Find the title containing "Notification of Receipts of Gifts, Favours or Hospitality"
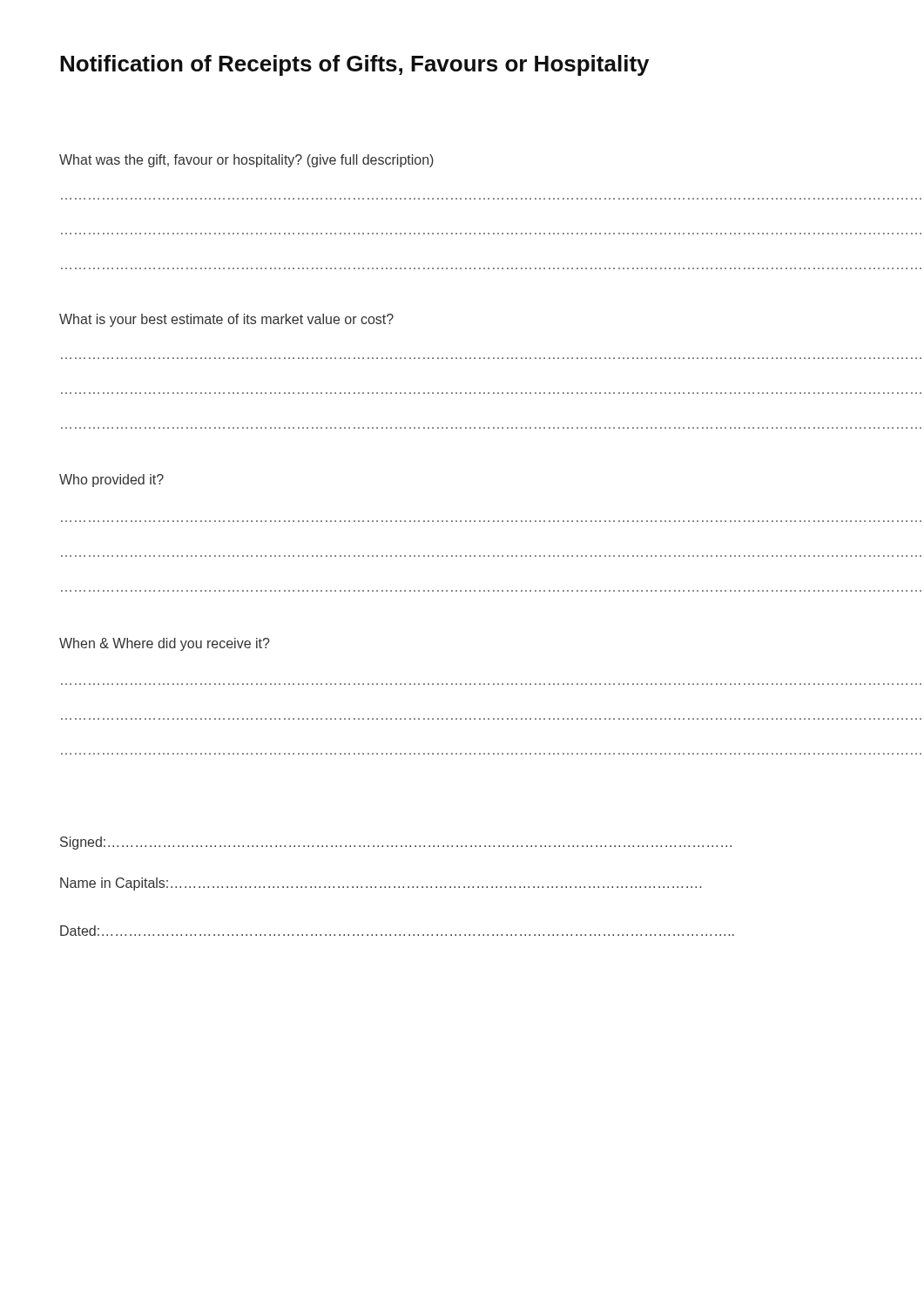 pyautogui.click(x=462, y=64)
